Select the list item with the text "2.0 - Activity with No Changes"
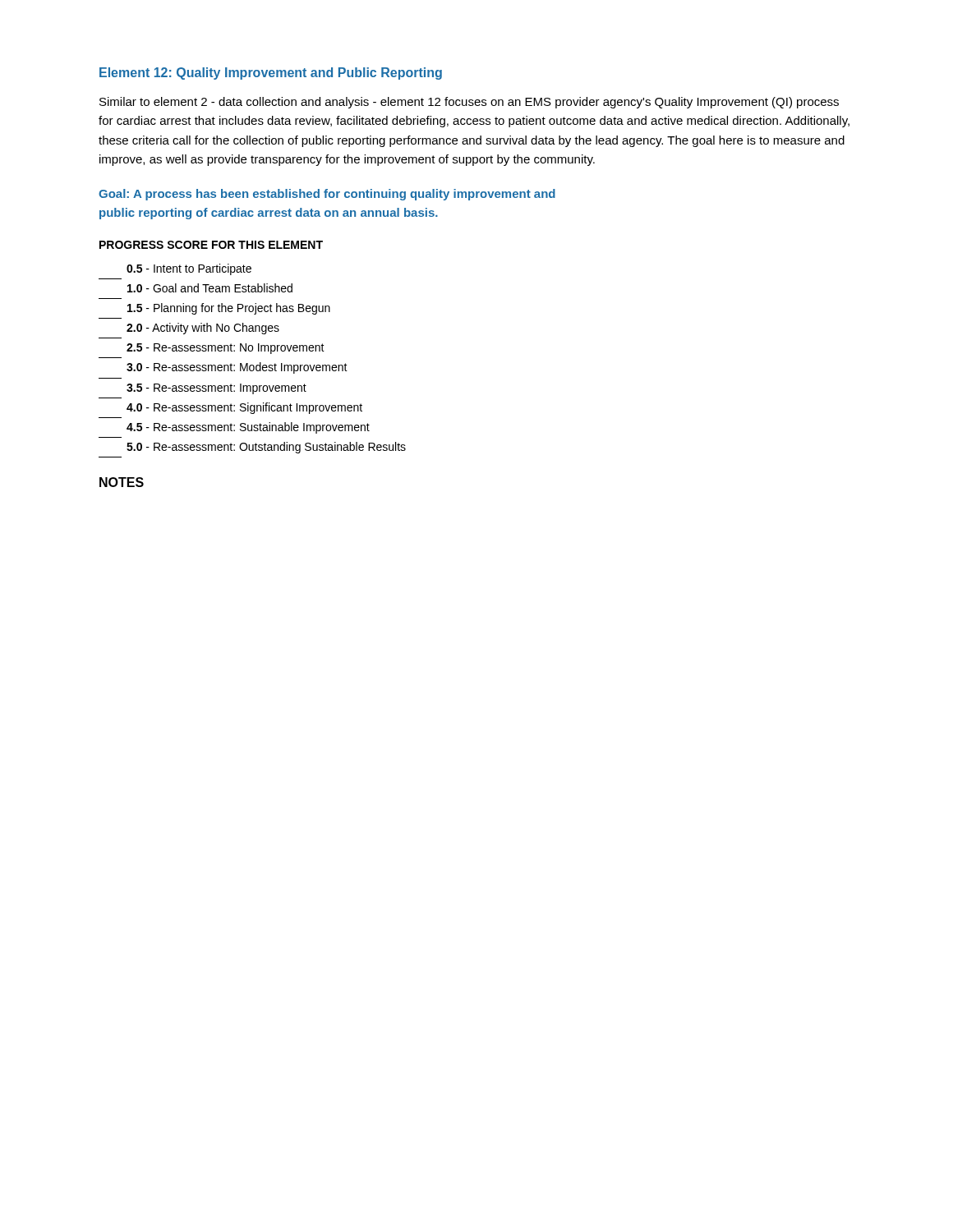 pos(189,329)
